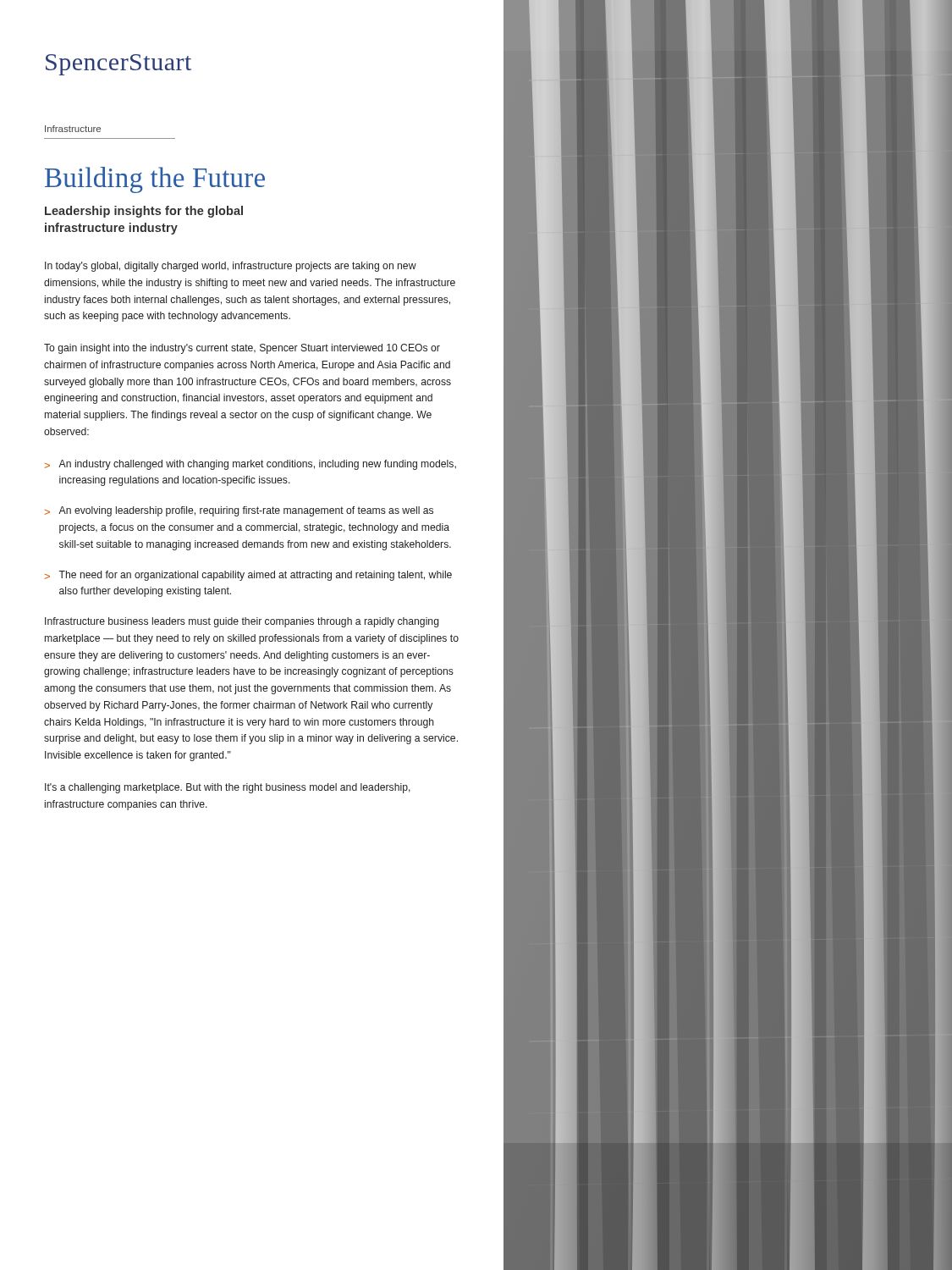Navigate to the element starting "> The need for"
The width and height of the screenshot is (952, 1270).
[x=253, y=584]
